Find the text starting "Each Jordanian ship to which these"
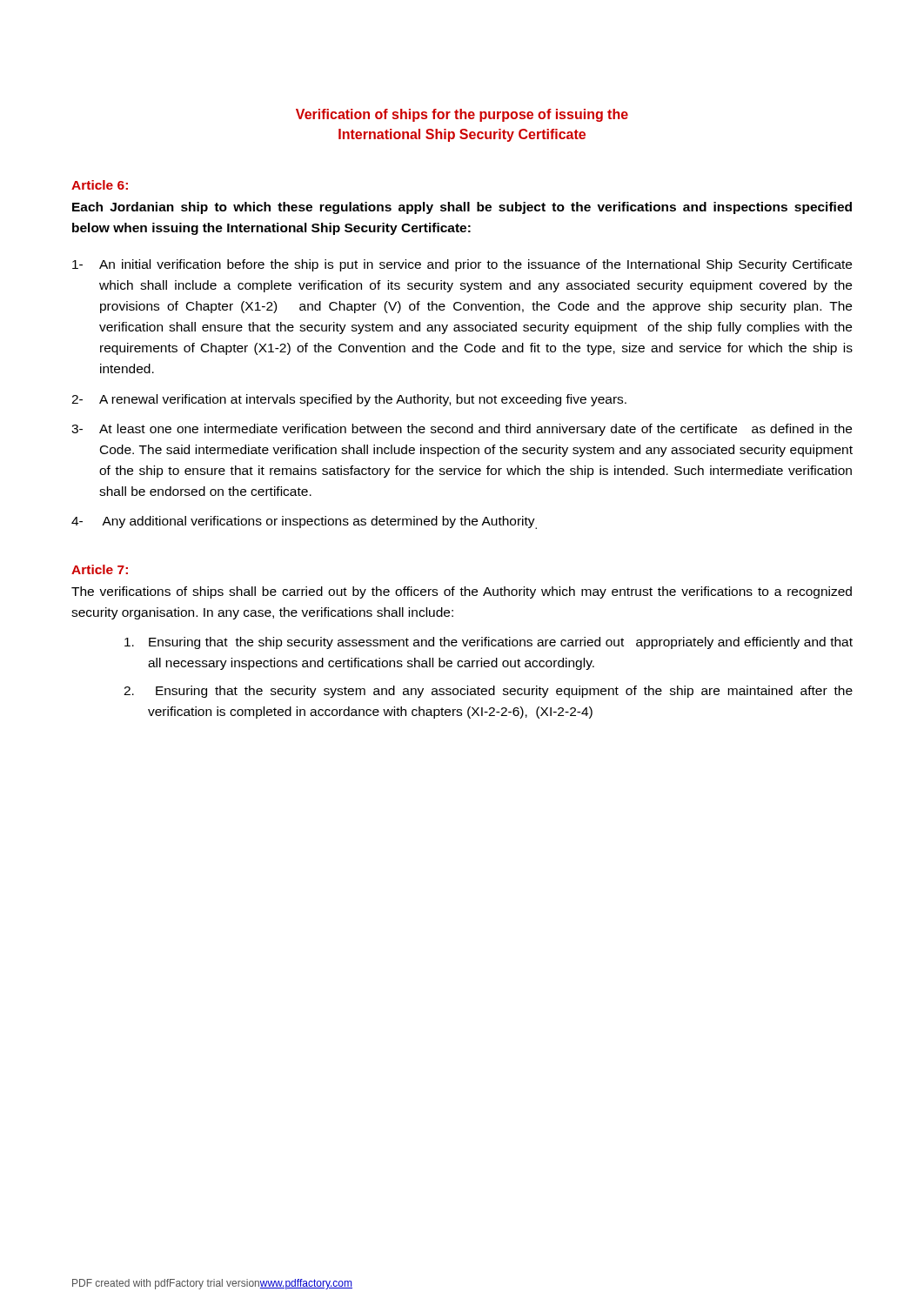The image size is (924, 1305). point(462,217)
